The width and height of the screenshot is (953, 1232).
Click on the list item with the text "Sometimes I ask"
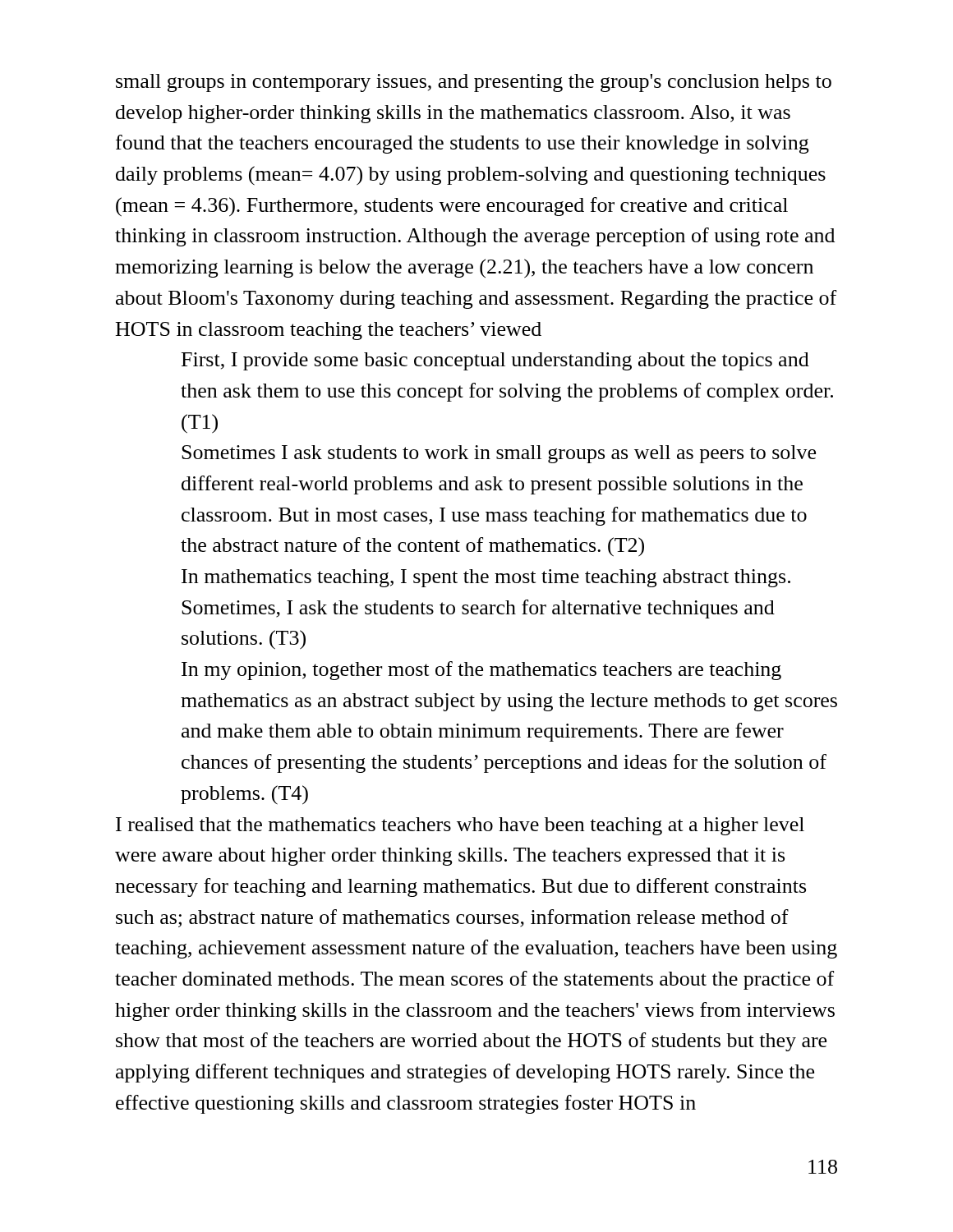499,499
